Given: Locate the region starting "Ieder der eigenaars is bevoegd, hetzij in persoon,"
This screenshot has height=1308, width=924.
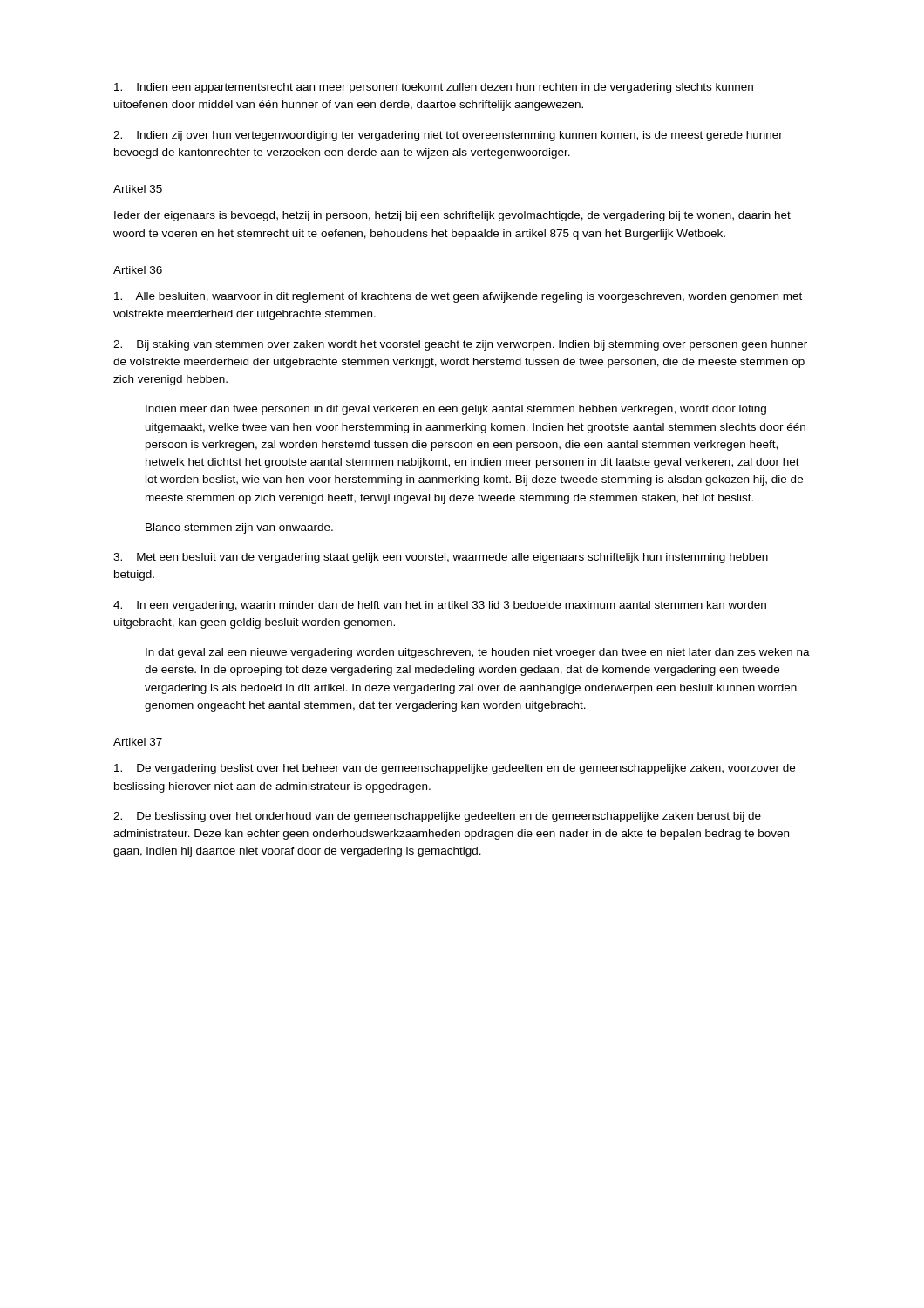Looking at the screenshot, I should point(452,224).
